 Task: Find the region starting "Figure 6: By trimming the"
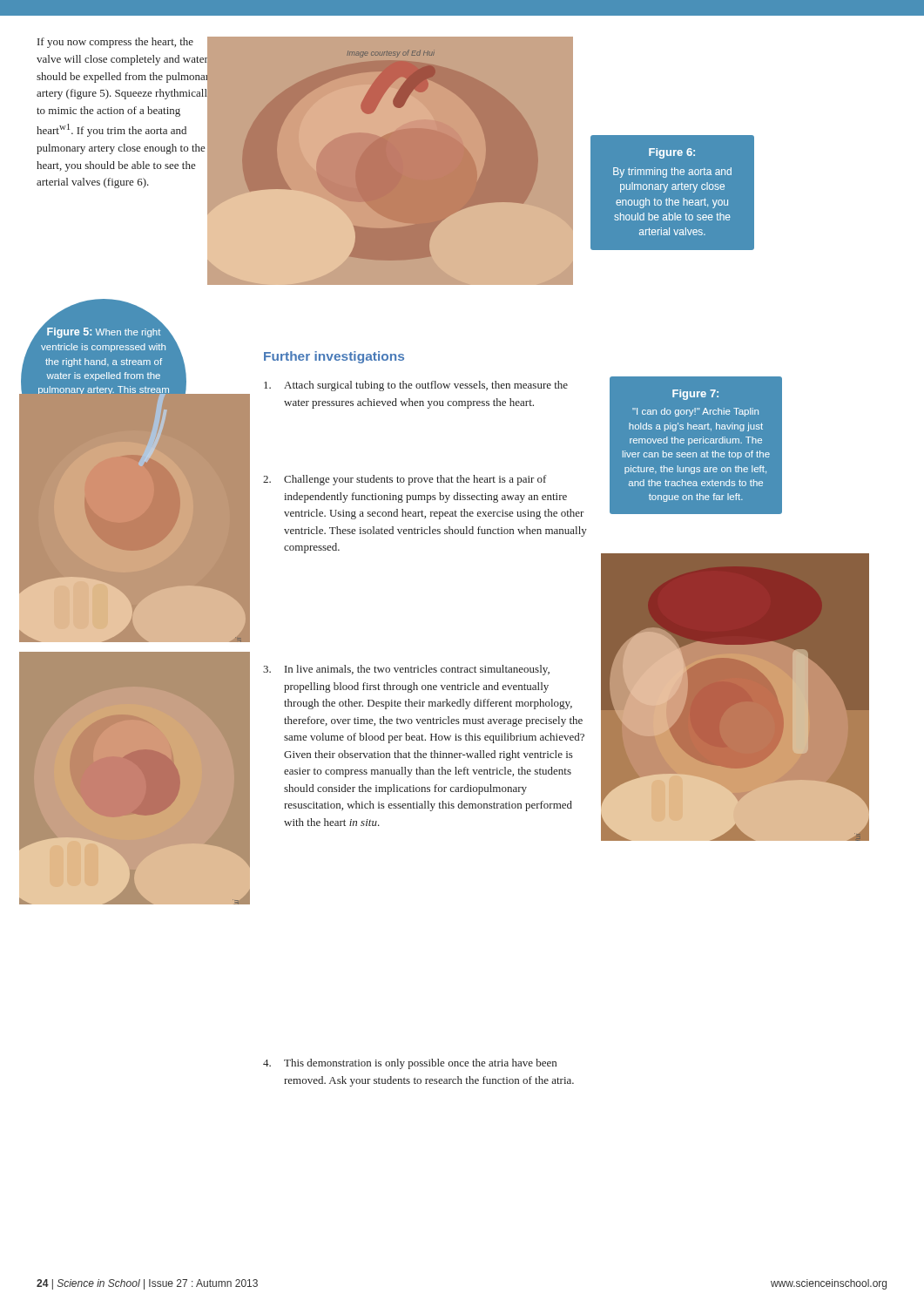(x=672, y=191)
